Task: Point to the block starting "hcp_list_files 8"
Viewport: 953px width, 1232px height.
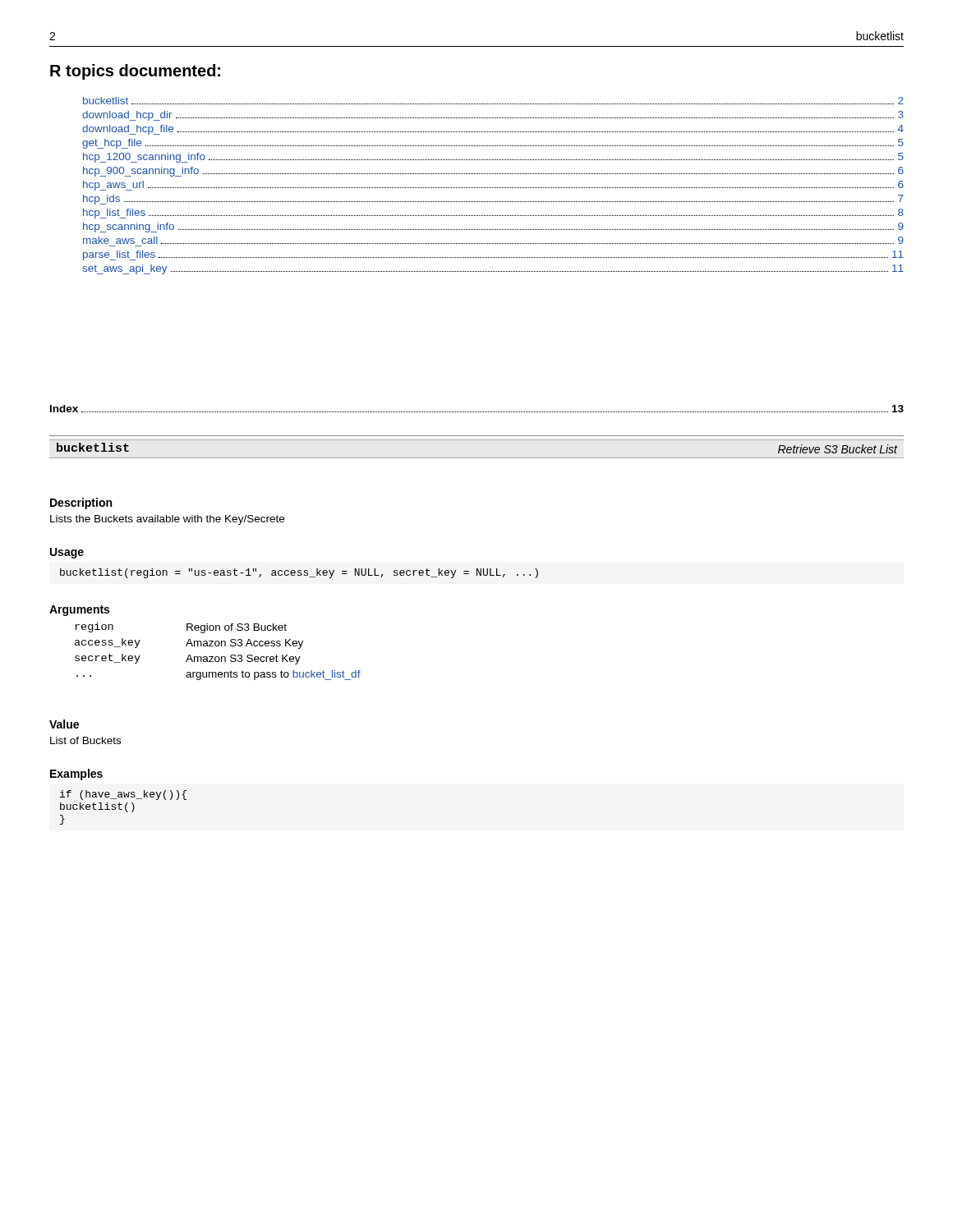Action: point(493,212)
